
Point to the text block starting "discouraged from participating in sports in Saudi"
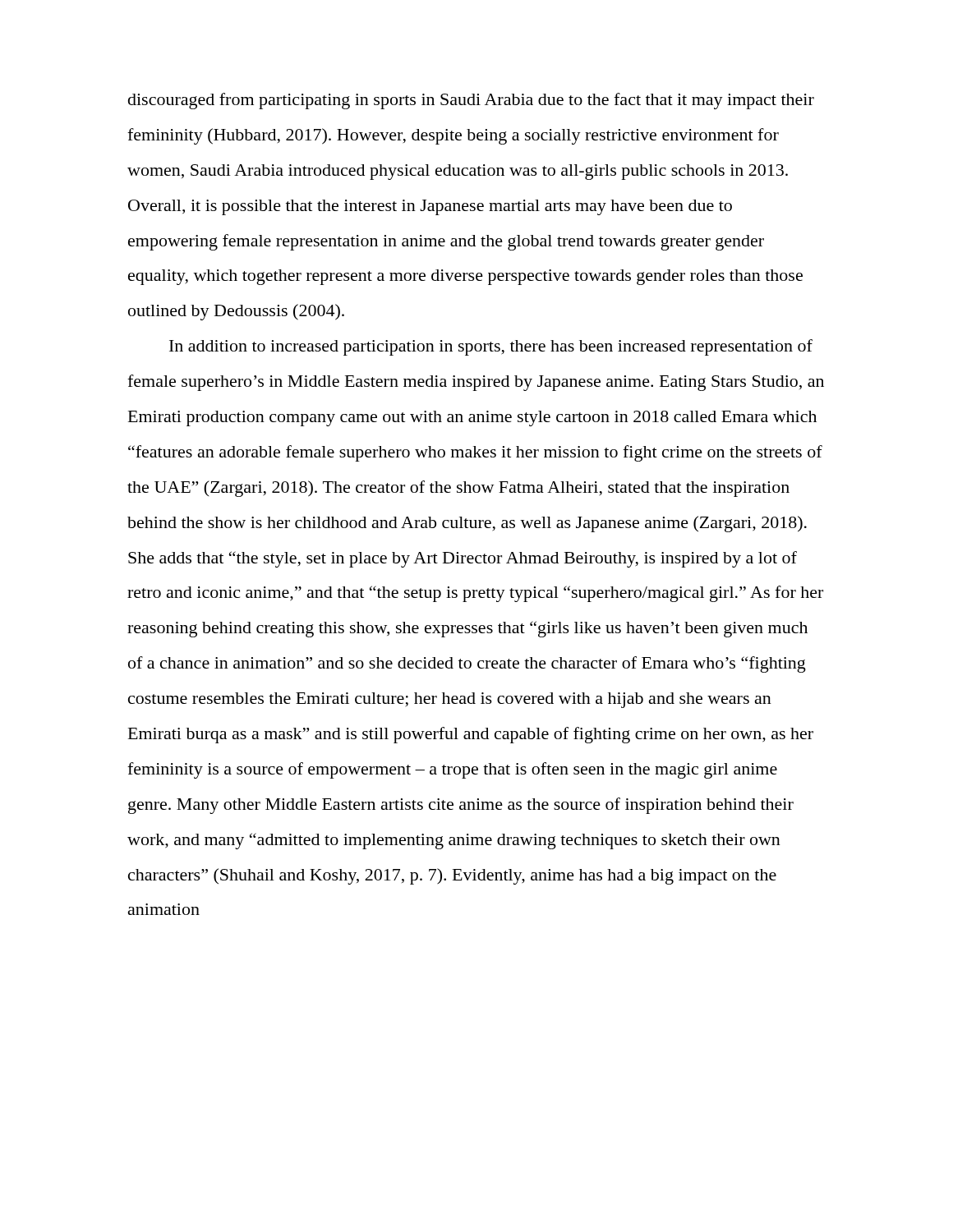(x=476, y=205)
